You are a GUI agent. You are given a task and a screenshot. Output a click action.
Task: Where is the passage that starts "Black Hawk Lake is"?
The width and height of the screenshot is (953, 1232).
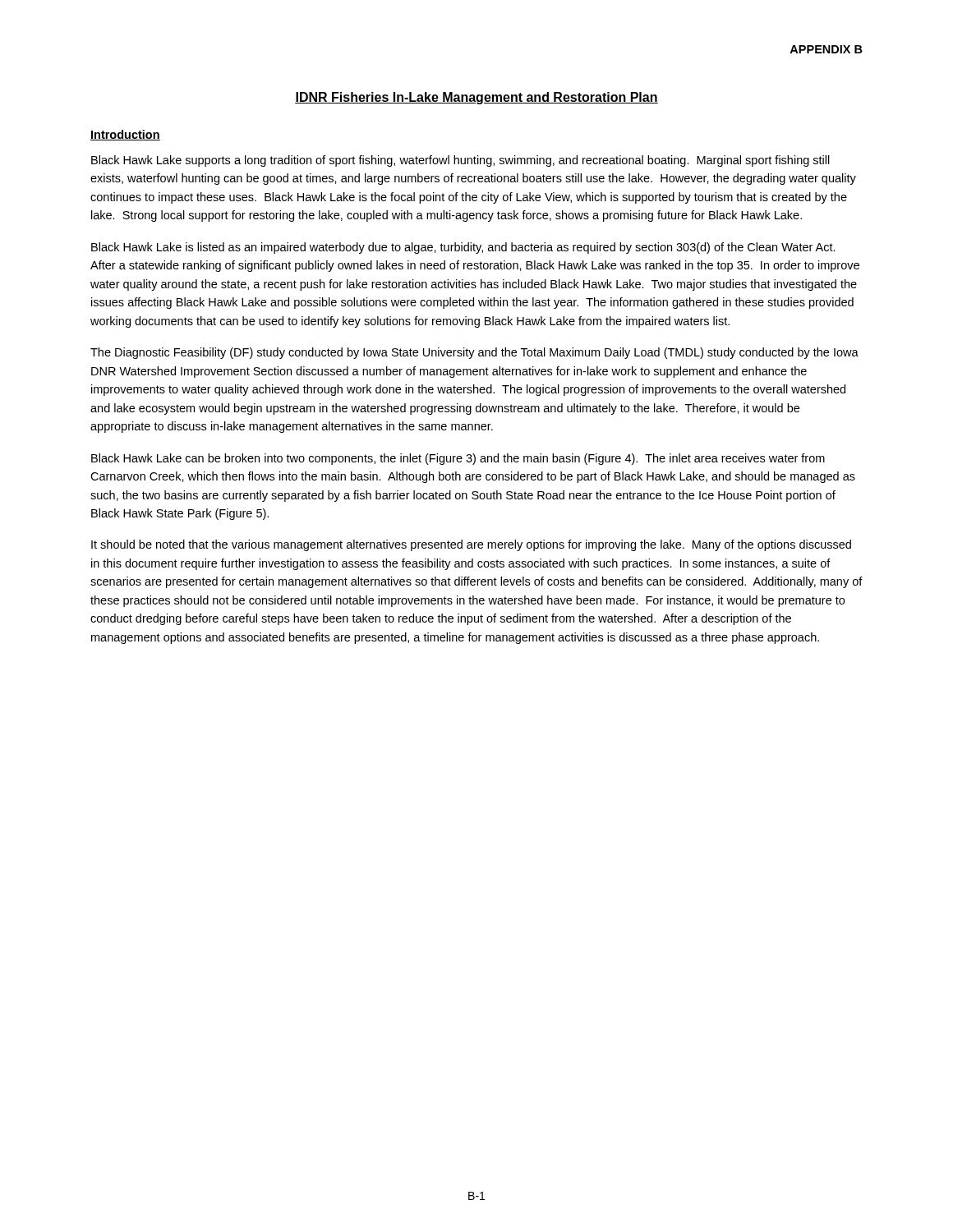point(475,284)
